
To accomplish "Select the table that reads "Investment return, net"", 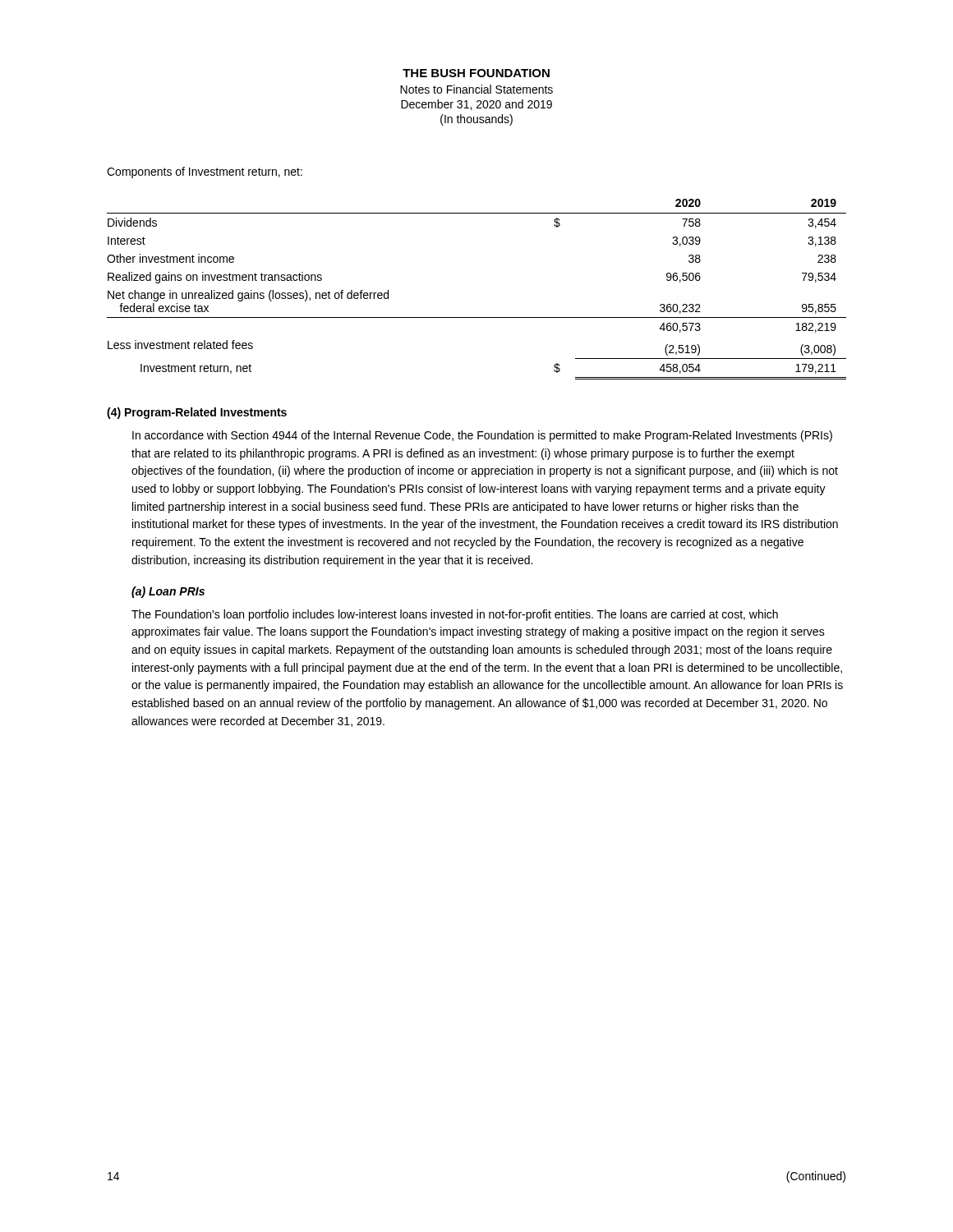I will tap(476, 286).
